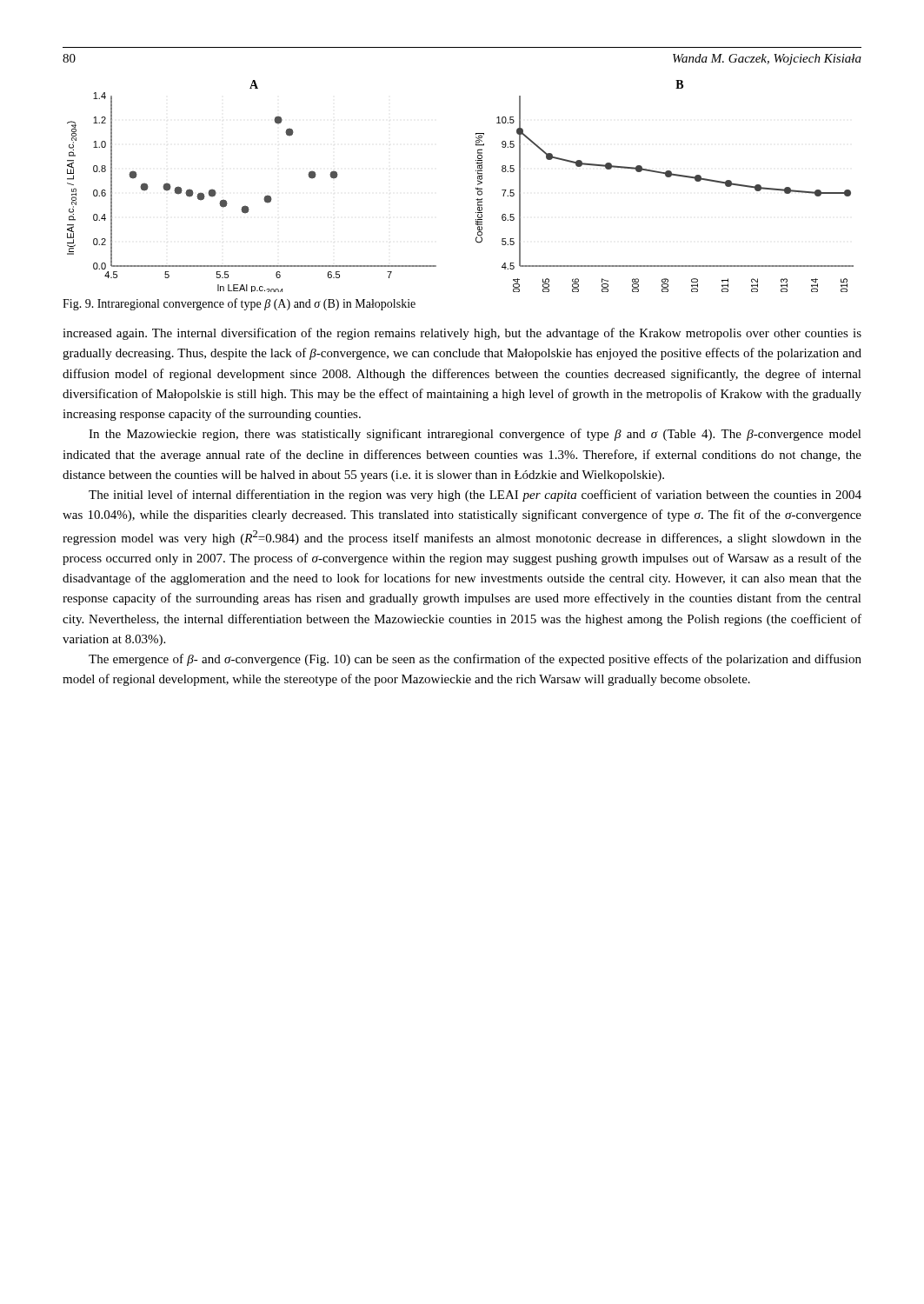Click the passage that begins "The initial level of internal differentiation"
Image resolution: width=924 pixels, height=1304 pixels.
(462, 567)
